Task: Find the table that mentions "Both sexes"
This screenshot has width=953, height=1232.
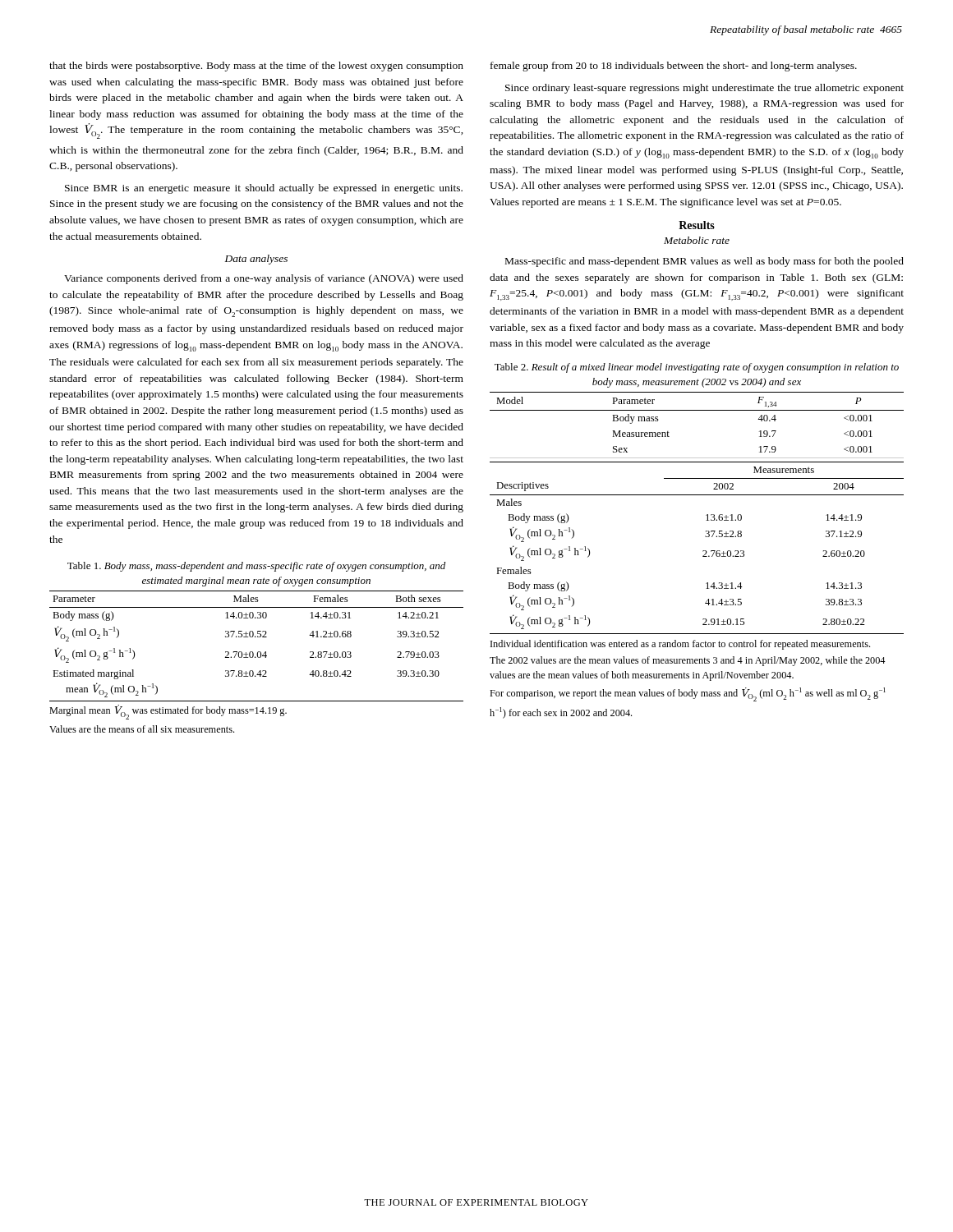Action: click(x=256, y=664)
